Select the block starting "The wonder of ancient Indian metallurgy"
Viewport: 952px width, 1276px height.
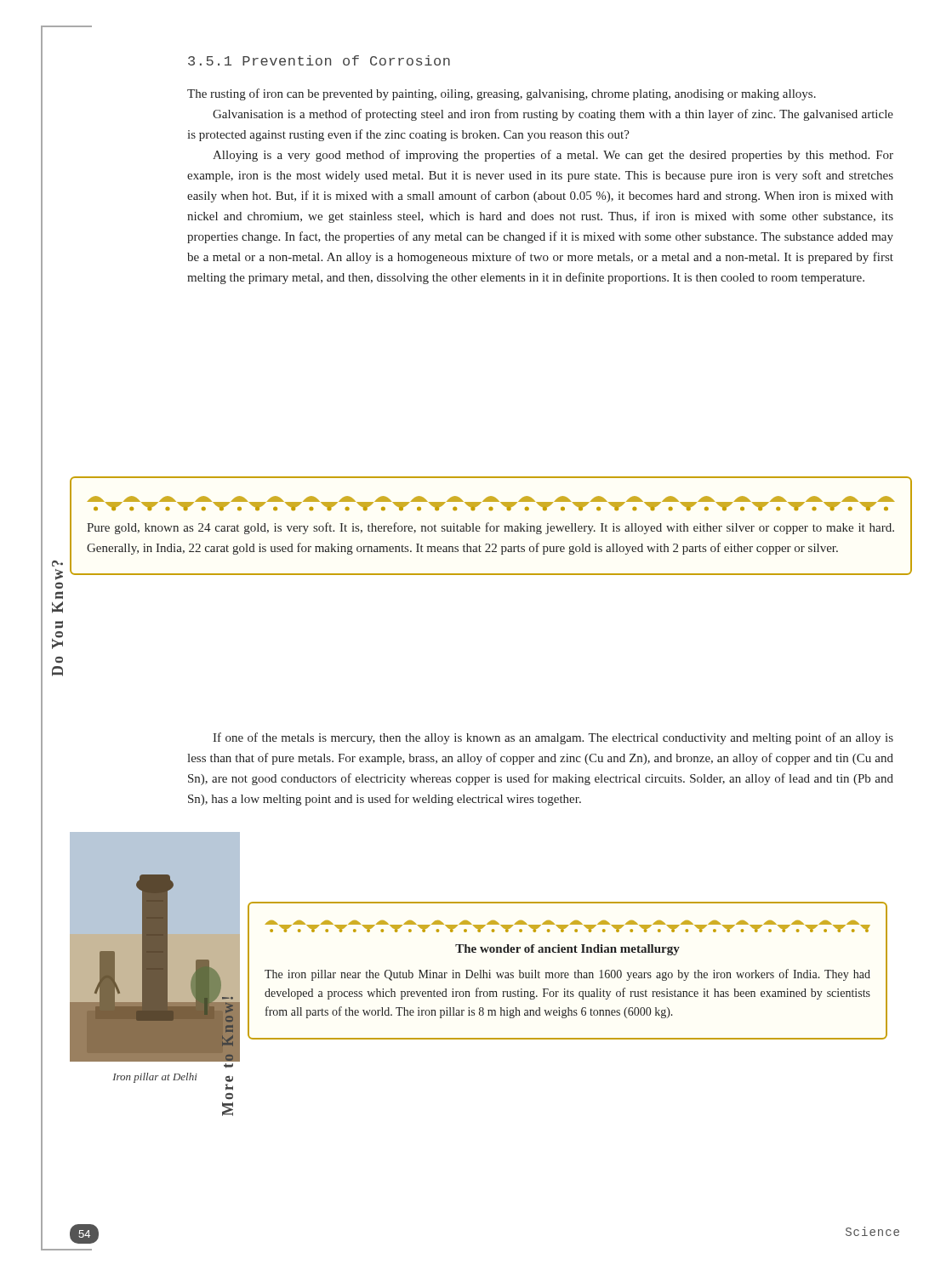567,949
